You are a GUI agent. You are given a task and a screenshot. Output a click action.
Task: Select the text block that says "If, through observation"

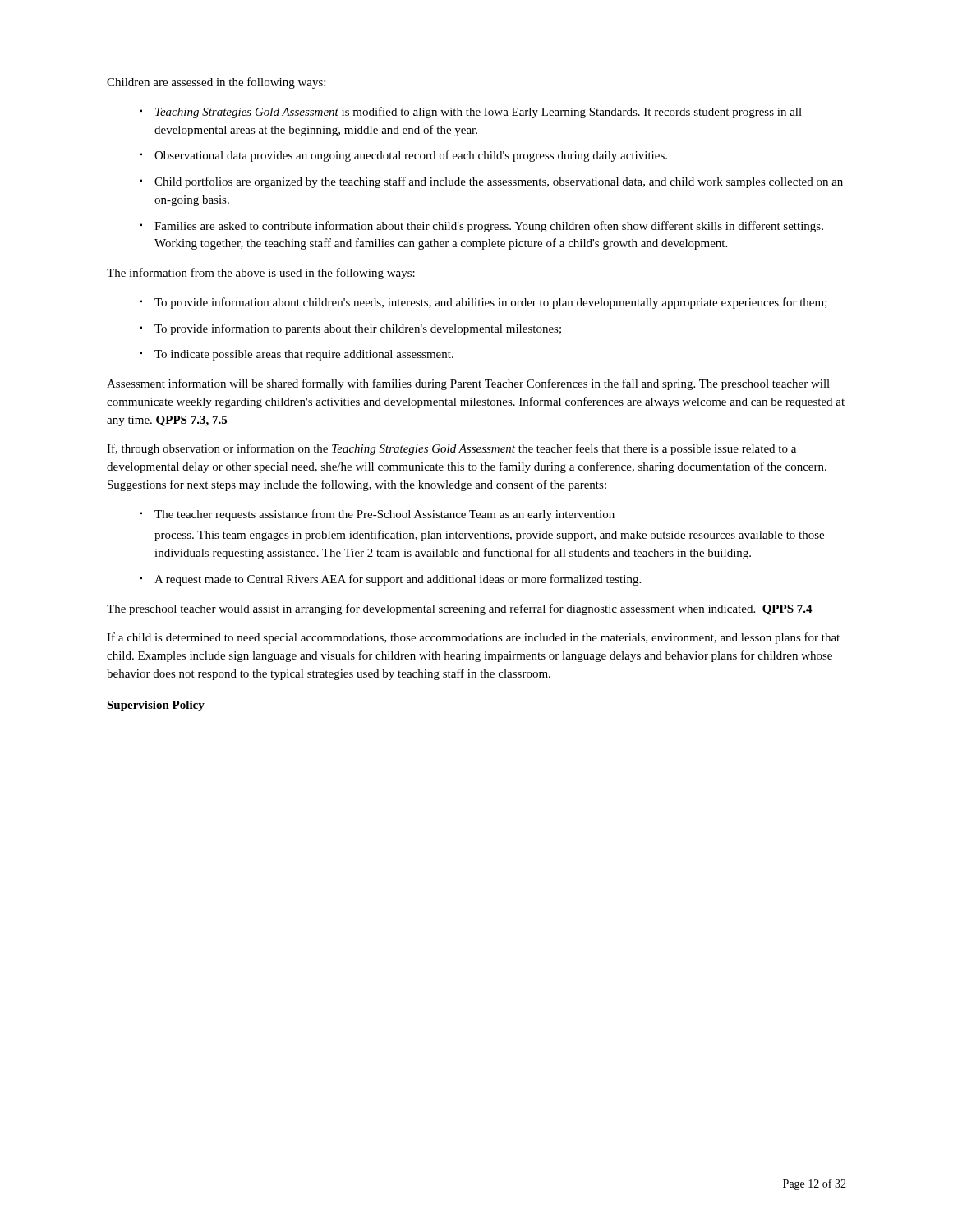pyautogui.click(x=467, y=466)
